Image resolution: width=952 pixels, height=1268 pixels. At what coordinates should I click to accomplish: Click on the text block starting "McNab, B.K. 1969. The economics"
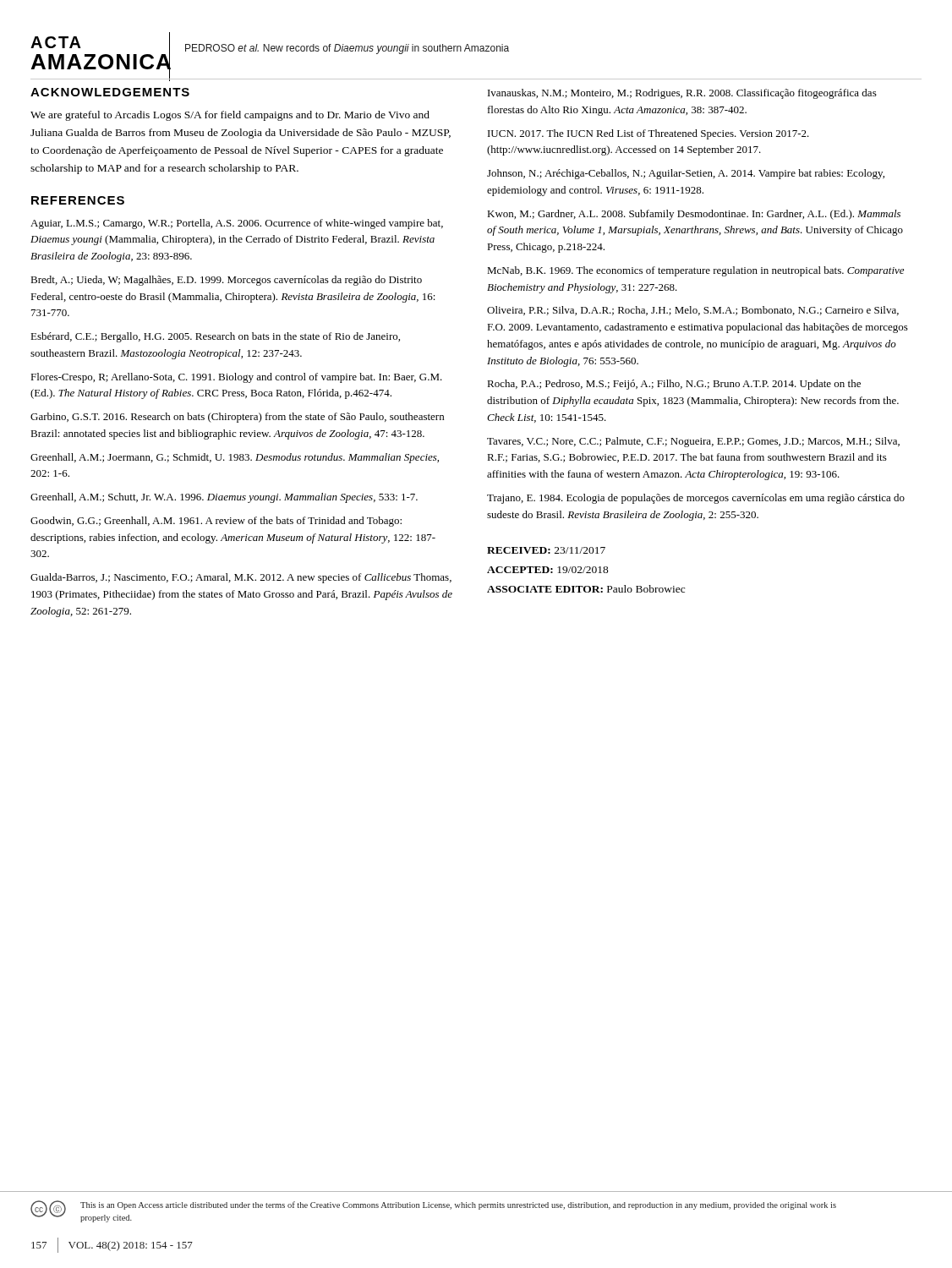(x=696, y=278)
